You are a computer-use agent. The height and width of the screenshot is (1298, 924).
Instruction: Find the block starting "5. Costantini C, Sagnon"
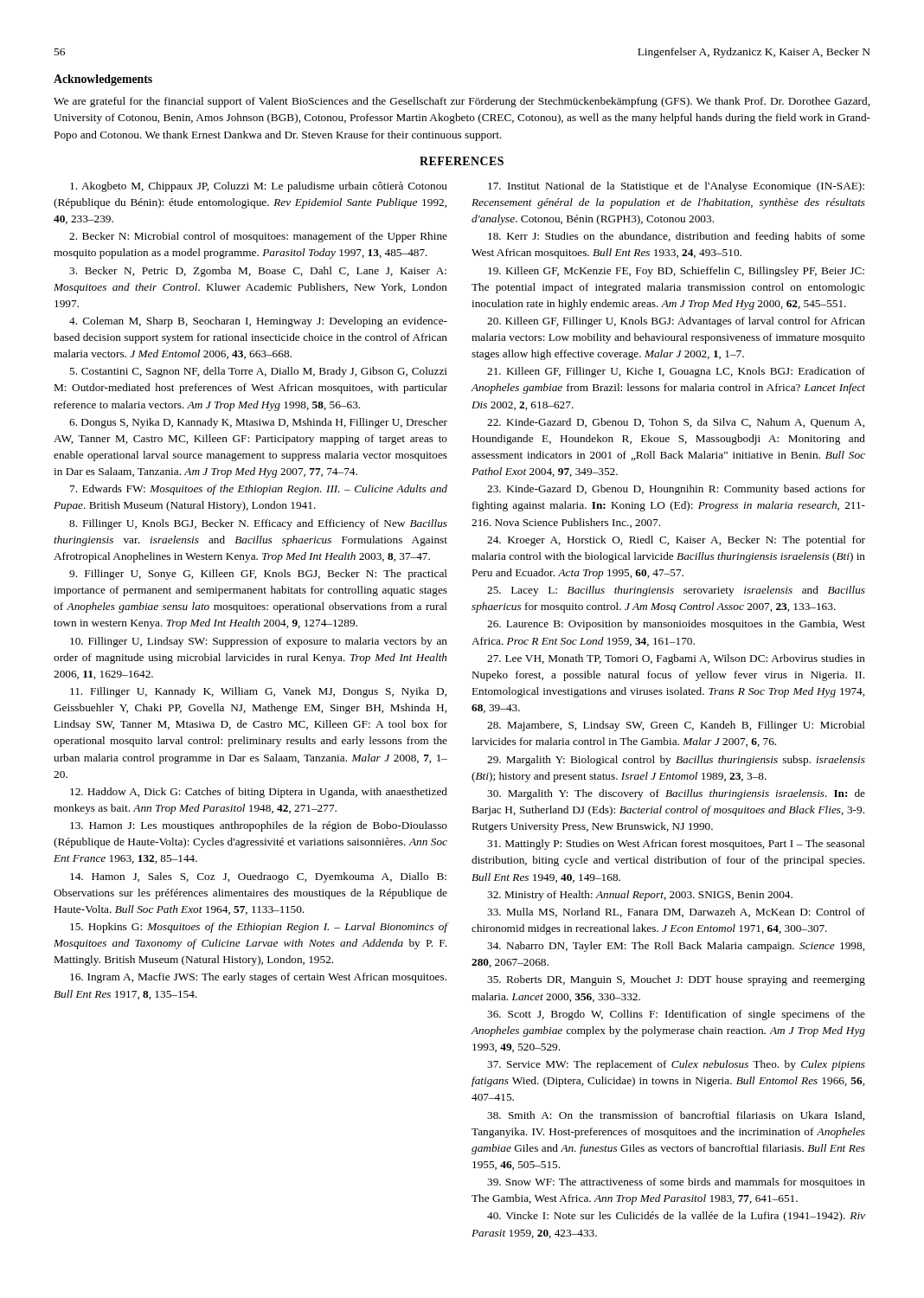(250, 388)
